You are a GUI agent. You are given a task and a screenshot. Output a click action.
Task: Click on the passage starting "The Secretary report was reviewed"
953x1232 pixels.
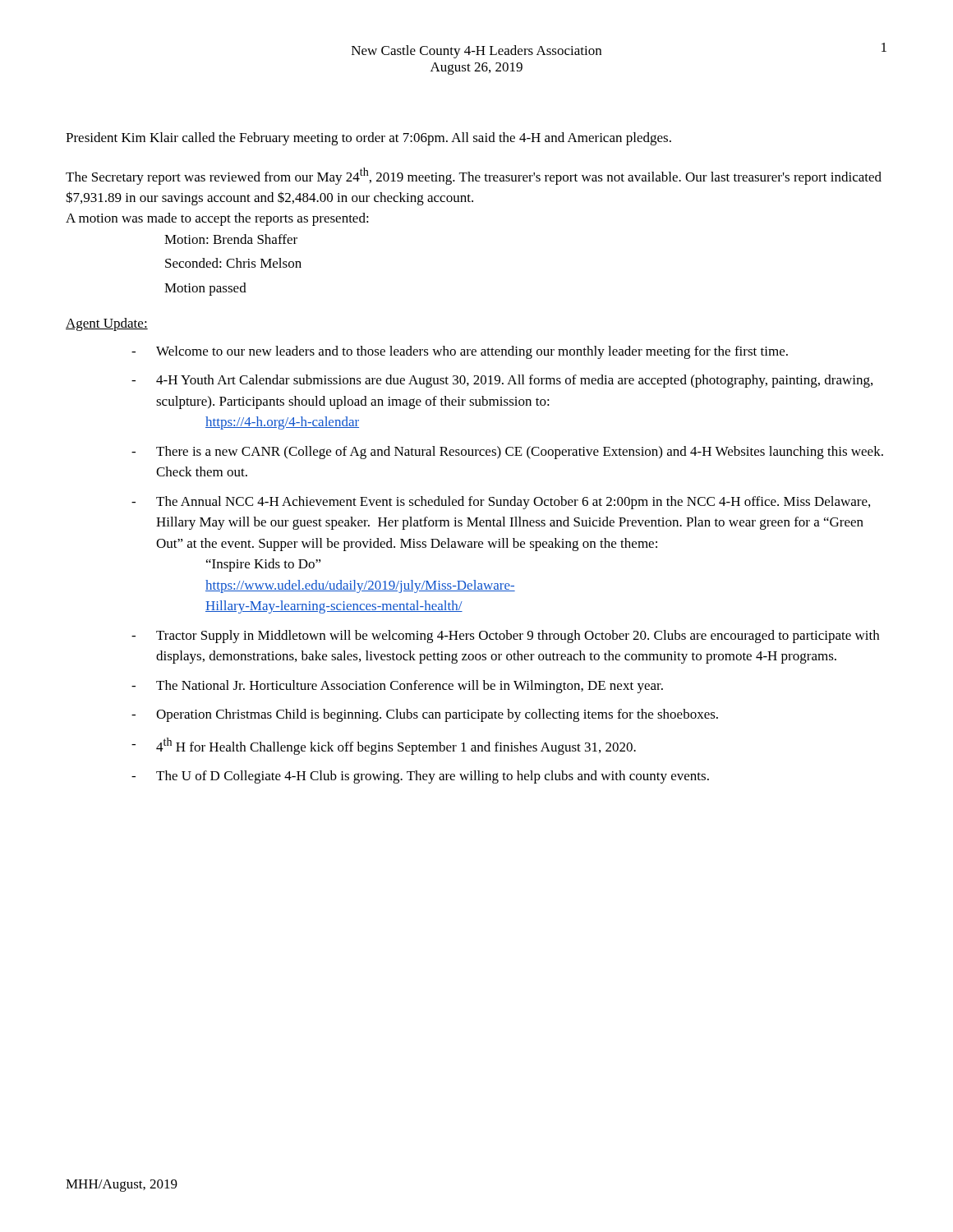[474, 176]
